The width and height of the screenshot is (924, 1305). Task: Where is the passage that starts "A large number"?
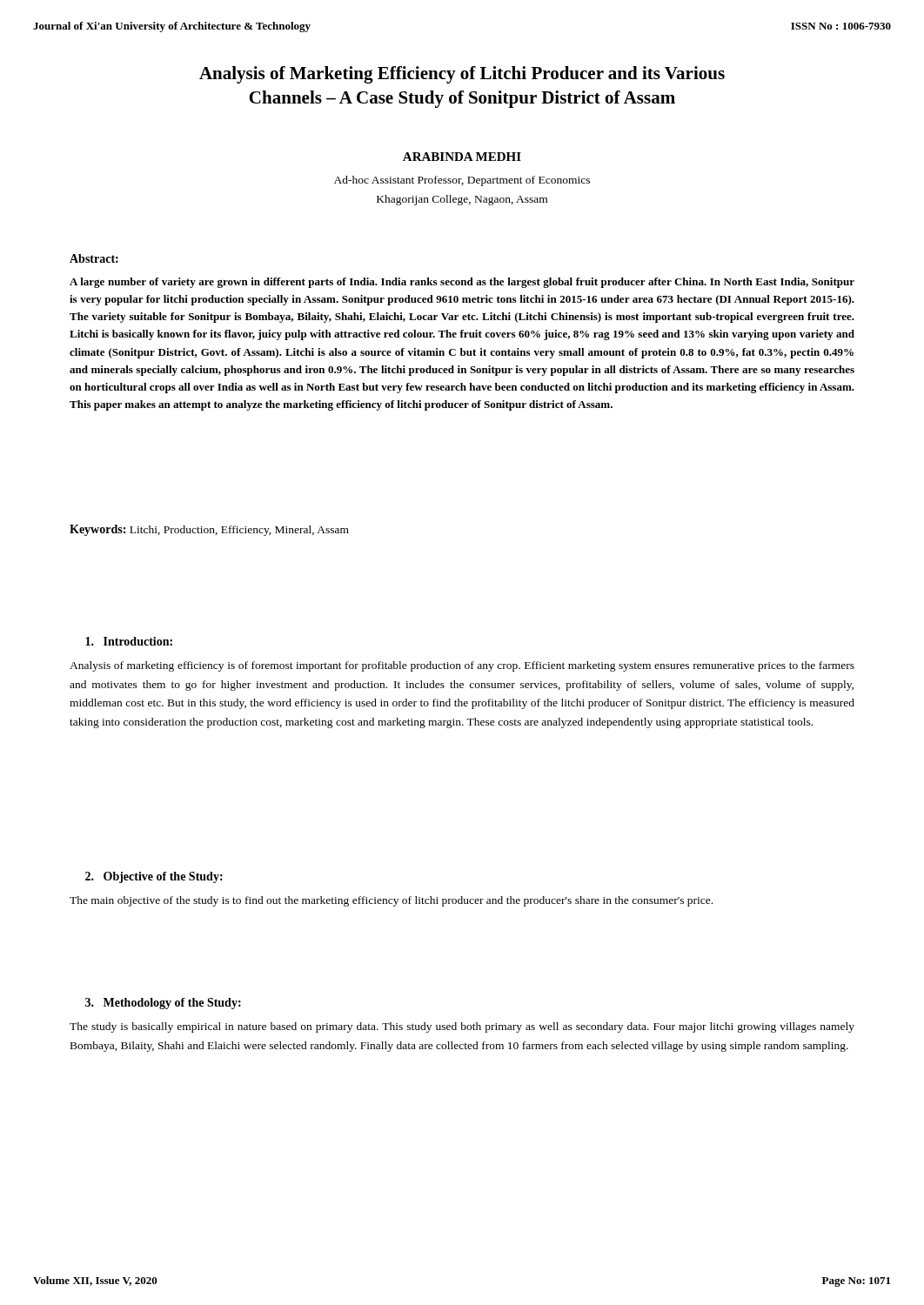click(x=462, y=343)
